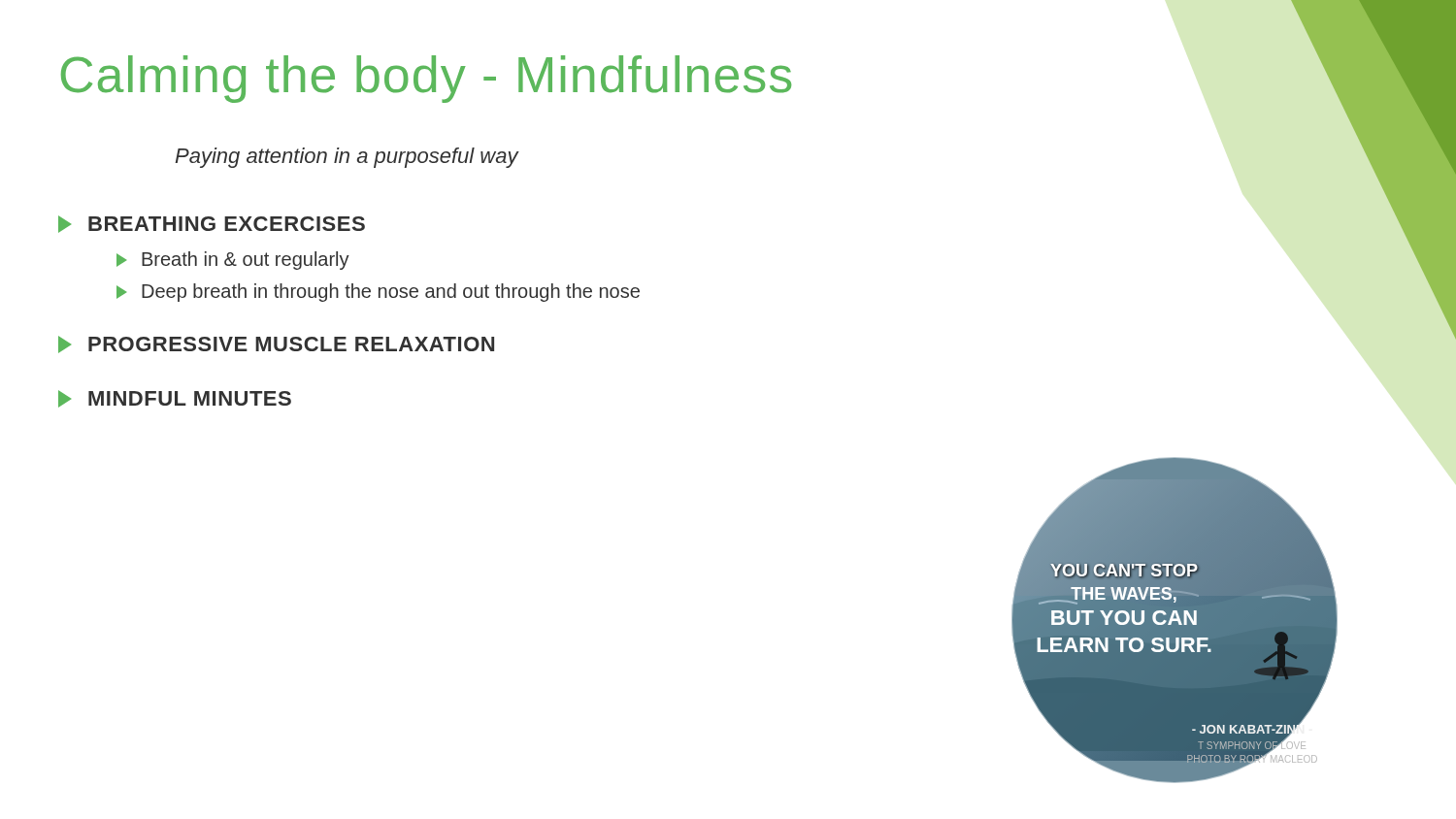
Task: Locate the list item that says "BREATHING EXCERCISES"
Action: 212,224
